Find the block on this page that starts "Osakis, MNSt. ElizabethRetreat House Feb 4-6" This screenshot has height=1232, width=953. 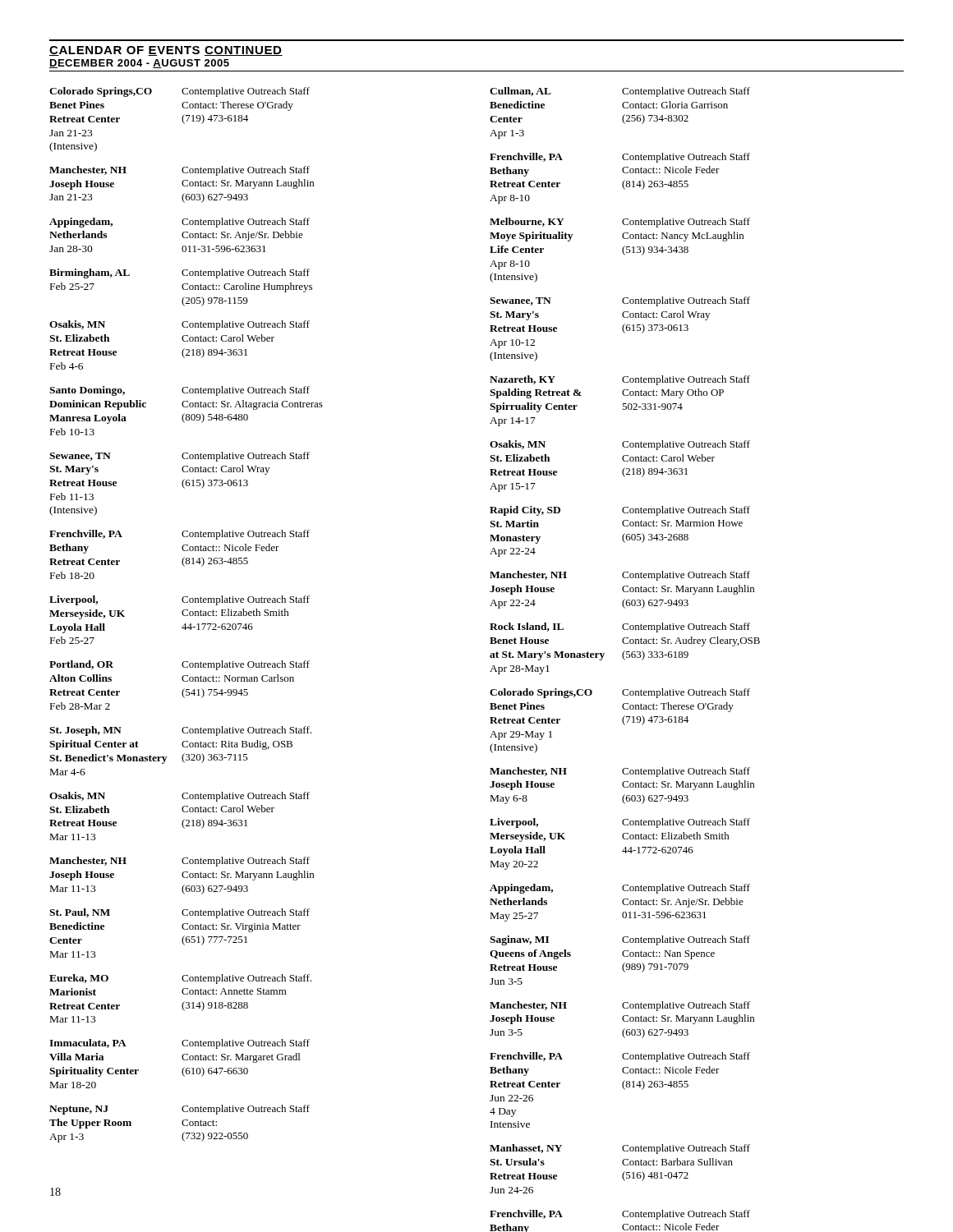coord(256,345)
